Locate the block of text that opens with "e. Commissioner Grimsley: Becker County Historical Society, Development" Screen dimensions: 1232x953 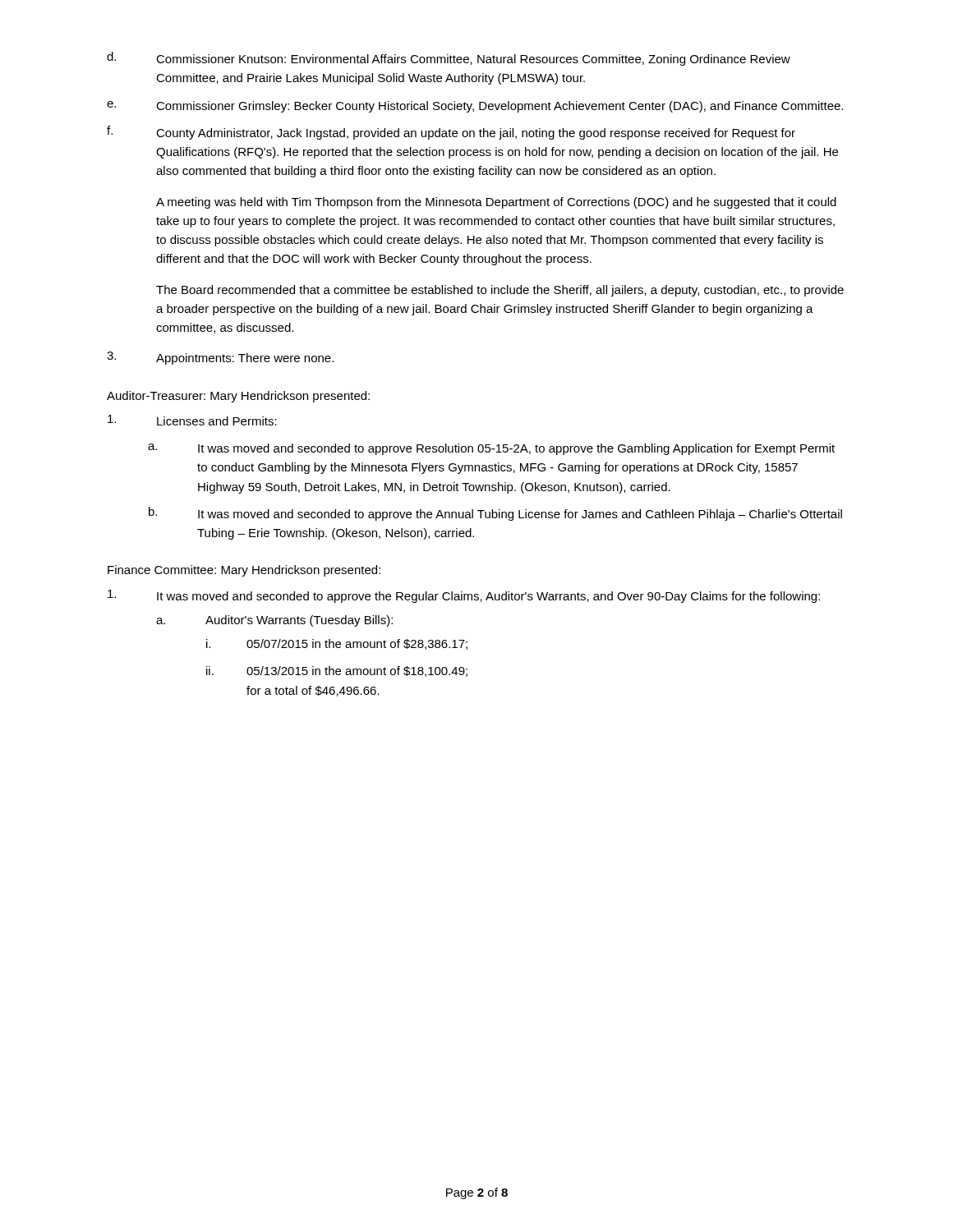click(476, 105)
